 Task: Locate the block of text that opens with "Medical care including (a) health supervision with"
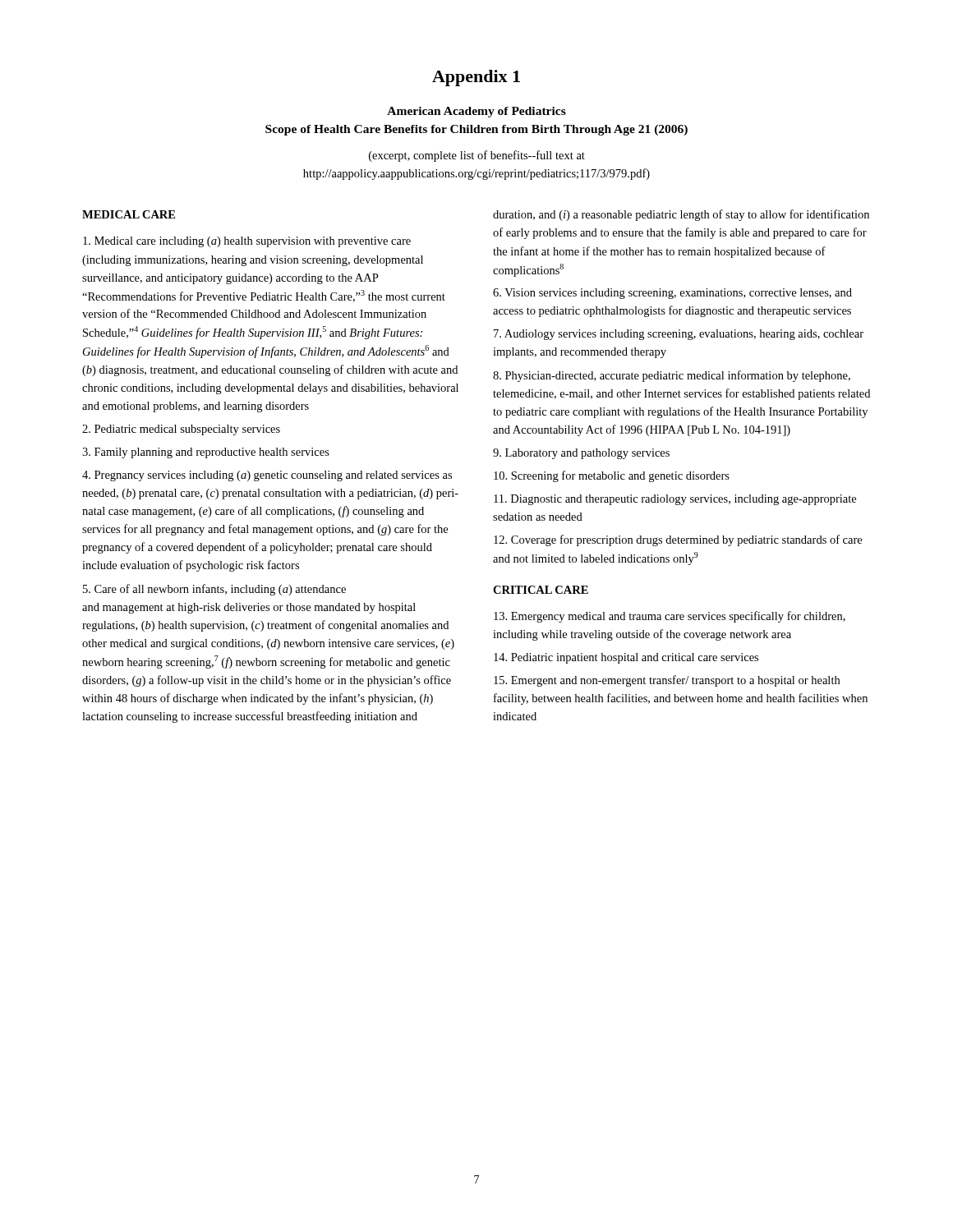[x=271, y=323]
